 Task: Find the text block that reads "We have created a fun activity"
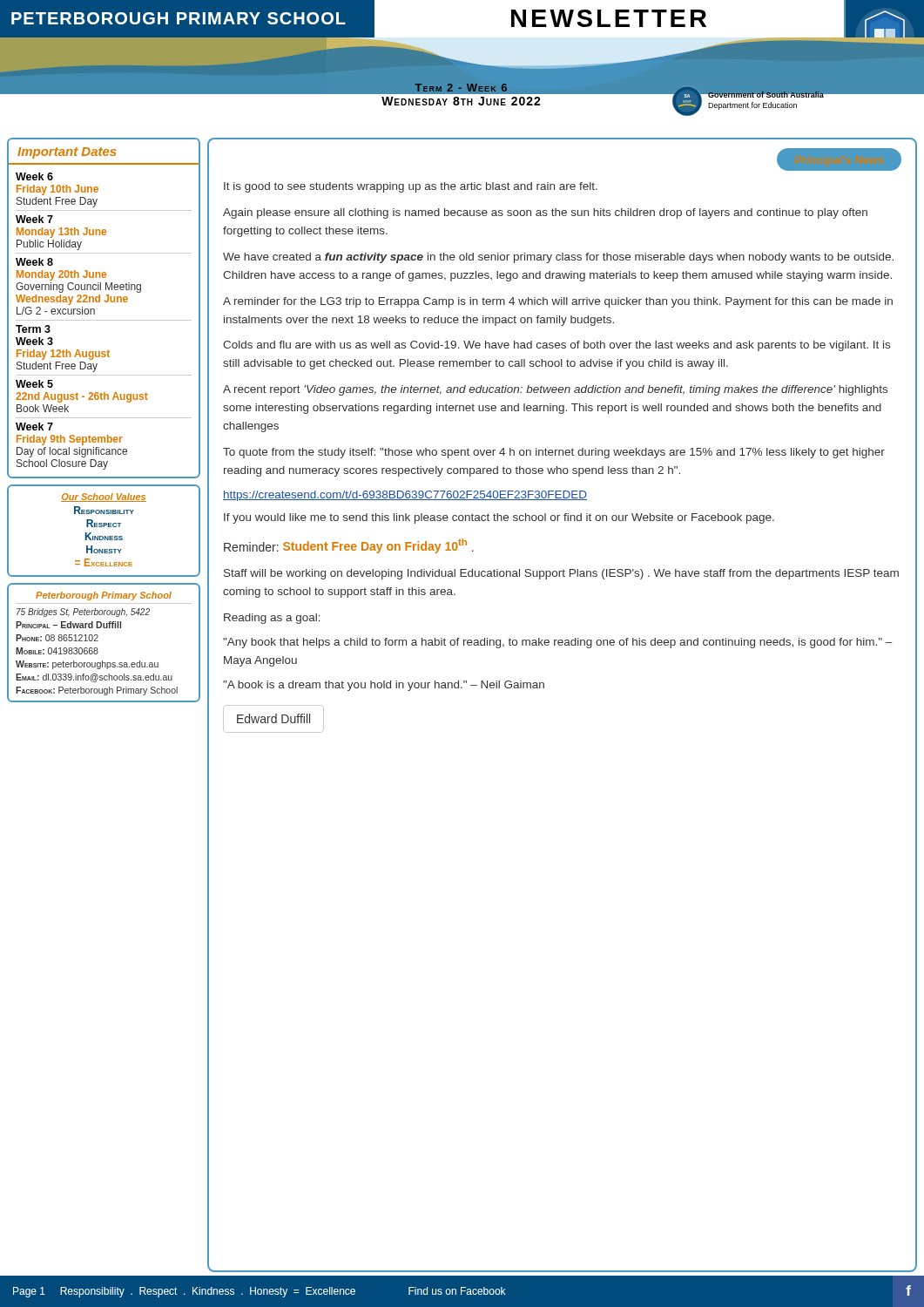(559, 266)
